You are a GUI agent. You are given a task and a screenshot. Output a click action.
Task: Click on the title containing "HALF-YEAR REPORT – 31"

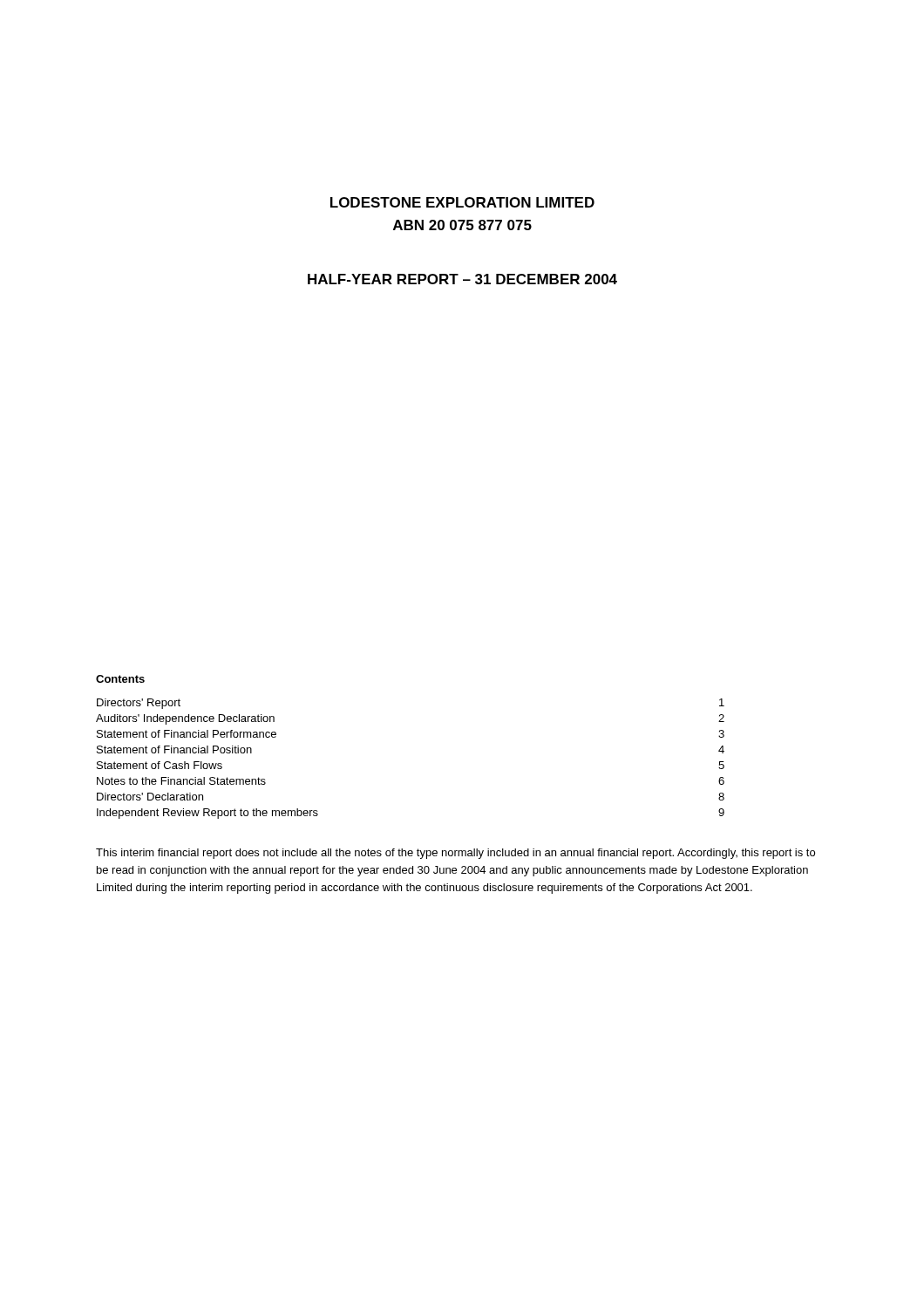tap(462, 280)
